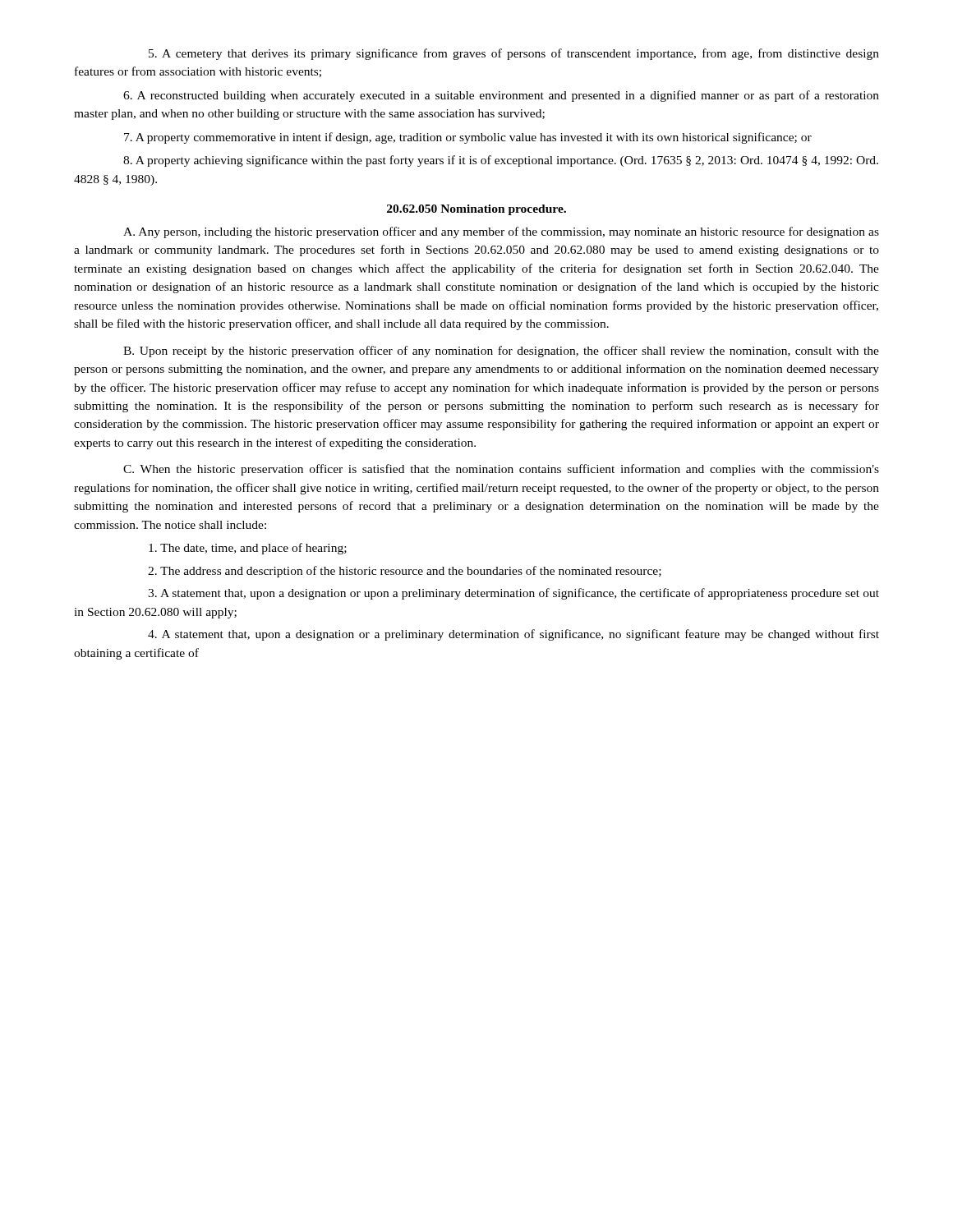The width and height of the screenshot is (953, 1232).
Task: Locate the text block starting "20.62.050 Nomination procedure."
Action: point(476,208)
